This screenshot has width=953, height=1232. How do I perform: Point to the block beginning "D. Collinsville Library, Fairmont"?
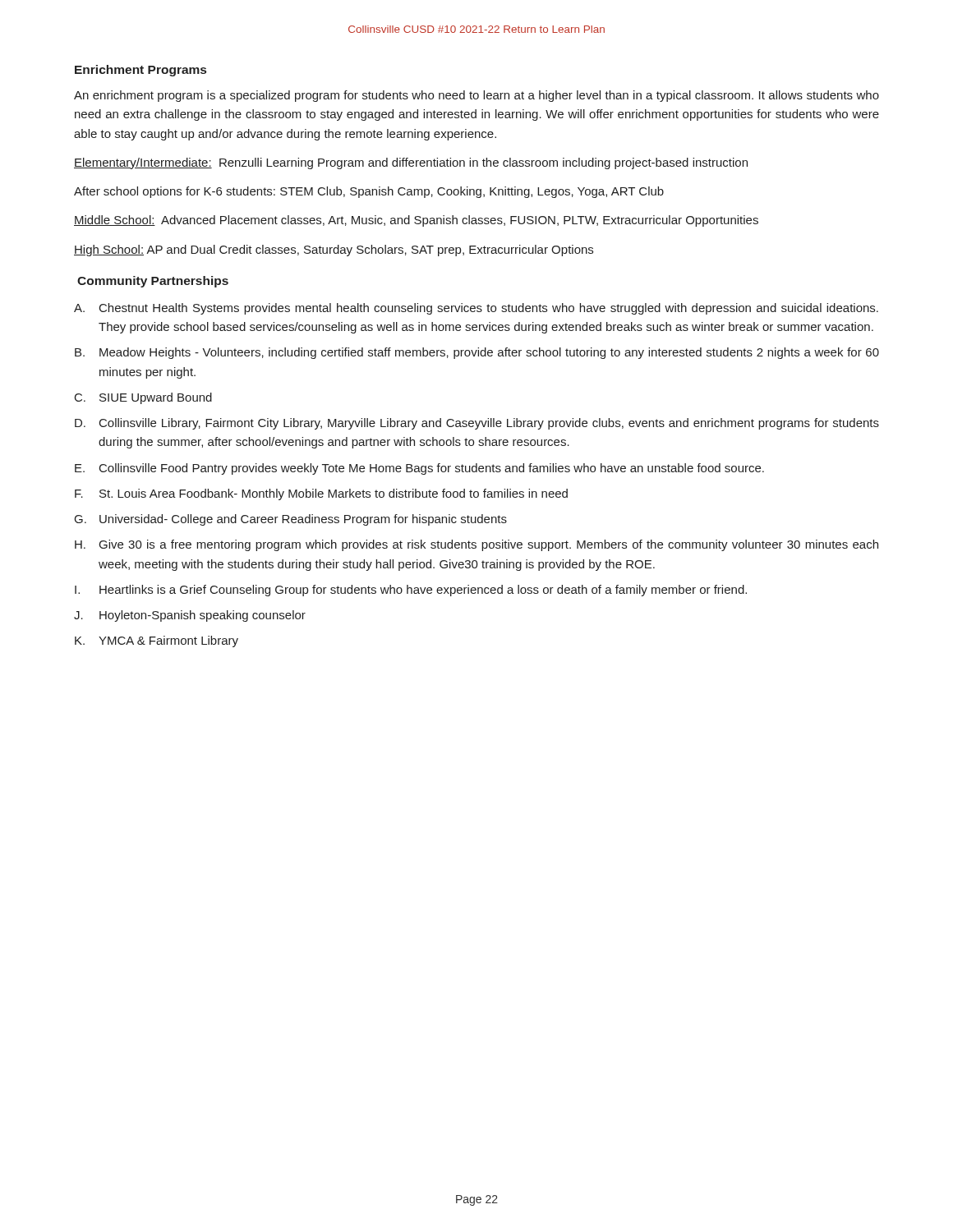tap(476, 432)
